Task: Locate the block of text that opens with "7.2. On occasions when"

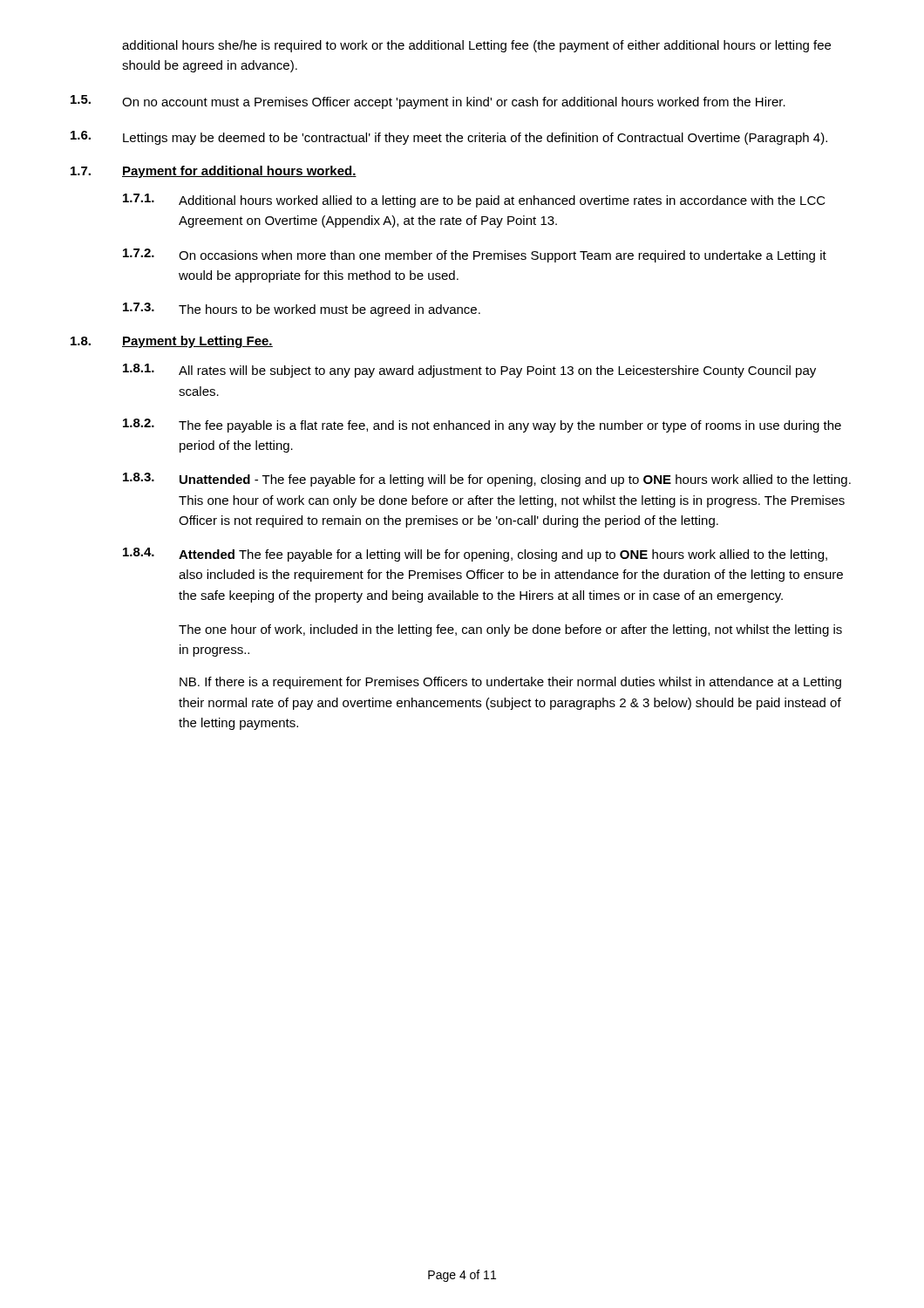Action: click(488, 265)
